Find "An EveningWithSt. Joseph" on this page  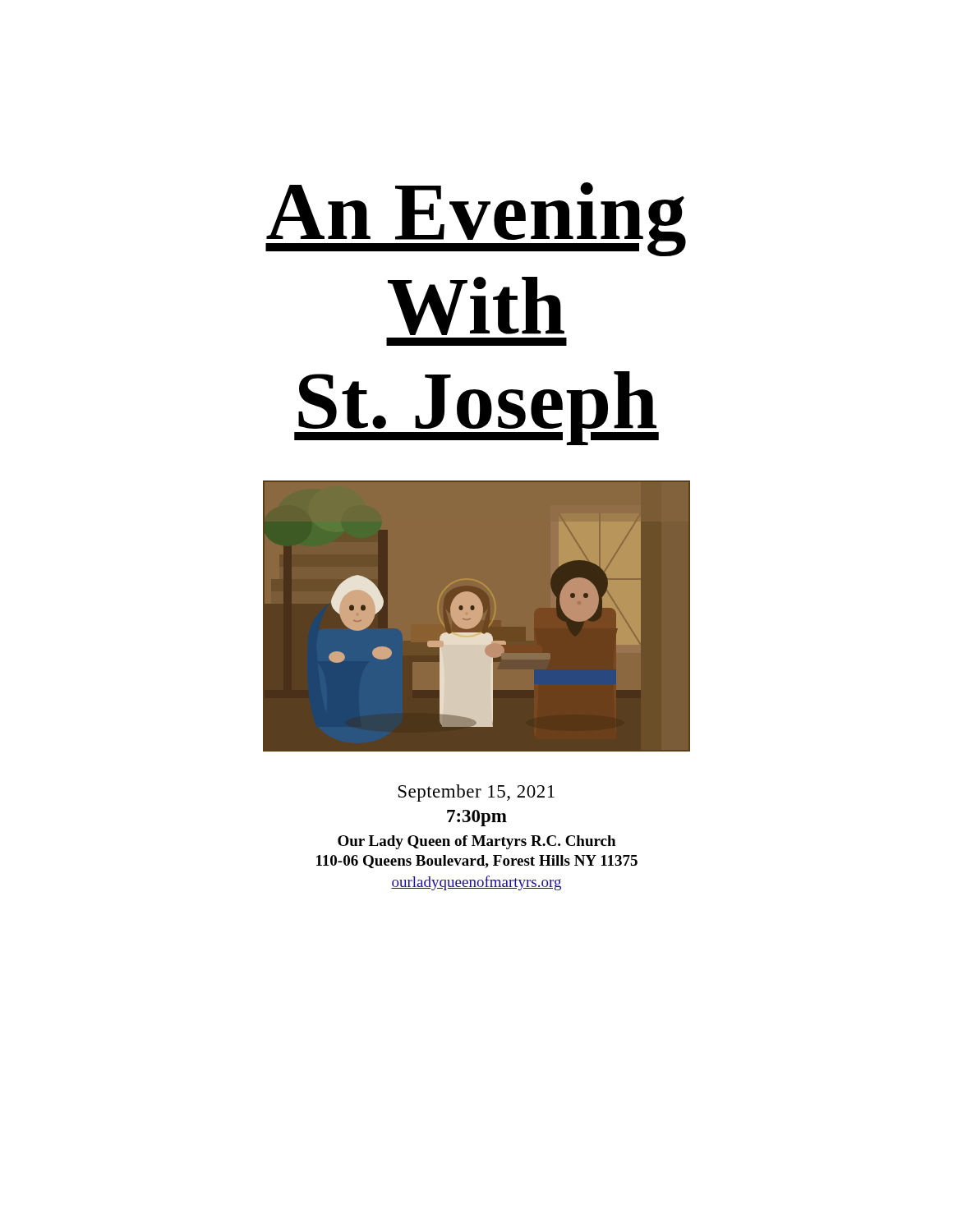pos(476,306)
